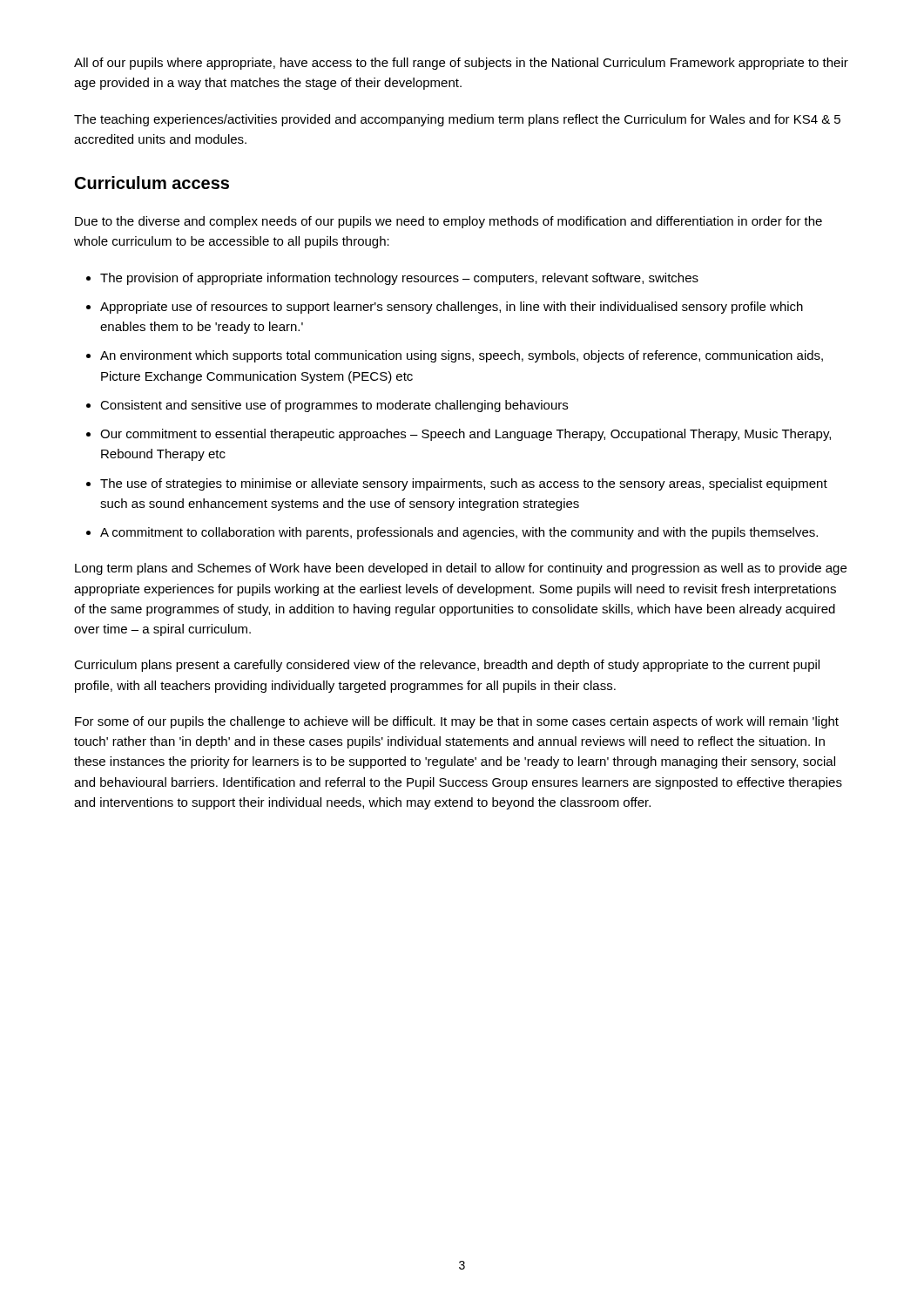Click on the text block that reads "Long term plans and"

click(461, 598)
